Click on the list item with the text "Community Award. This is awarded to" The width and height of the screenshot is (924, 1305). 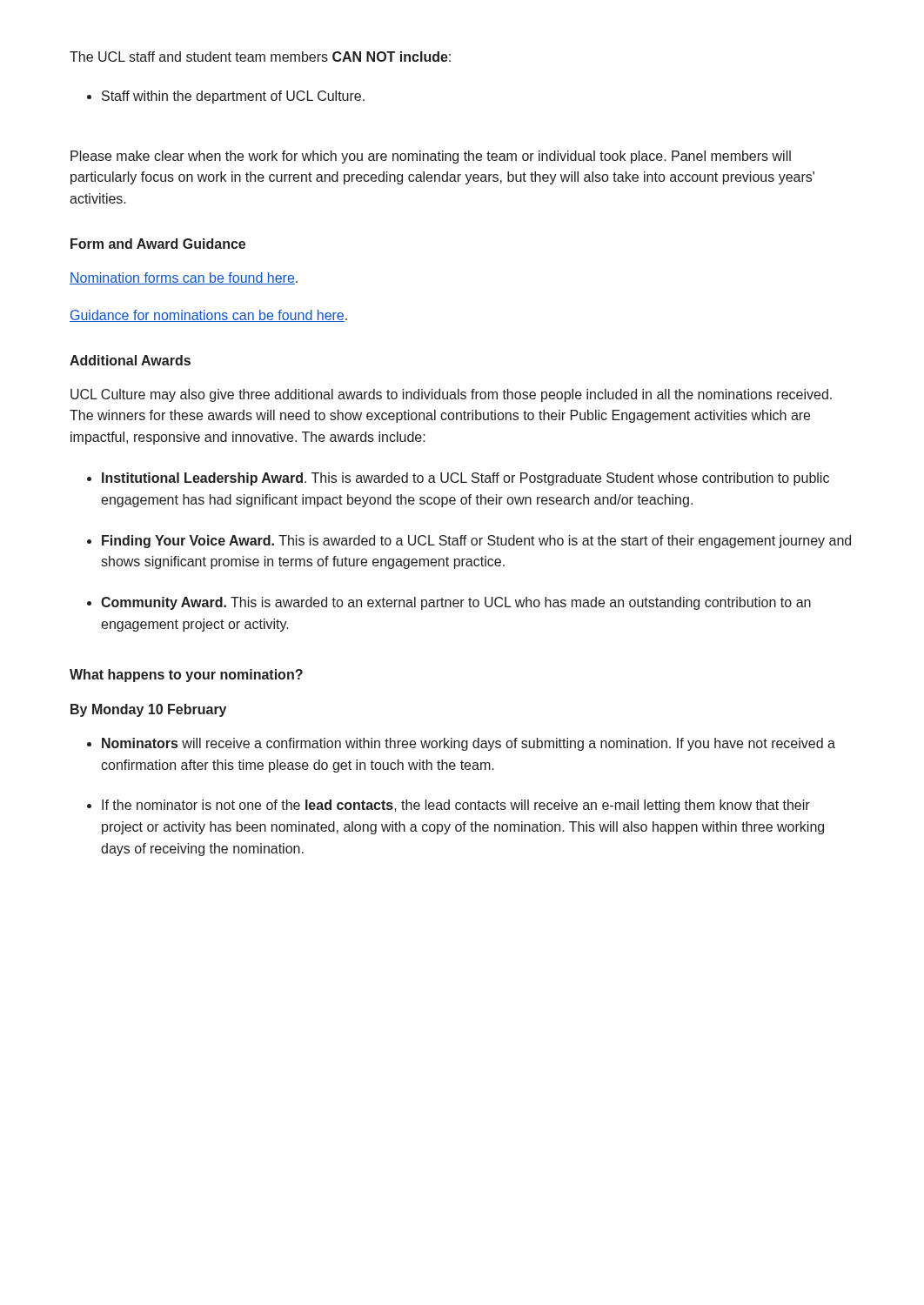coord(478,614)
